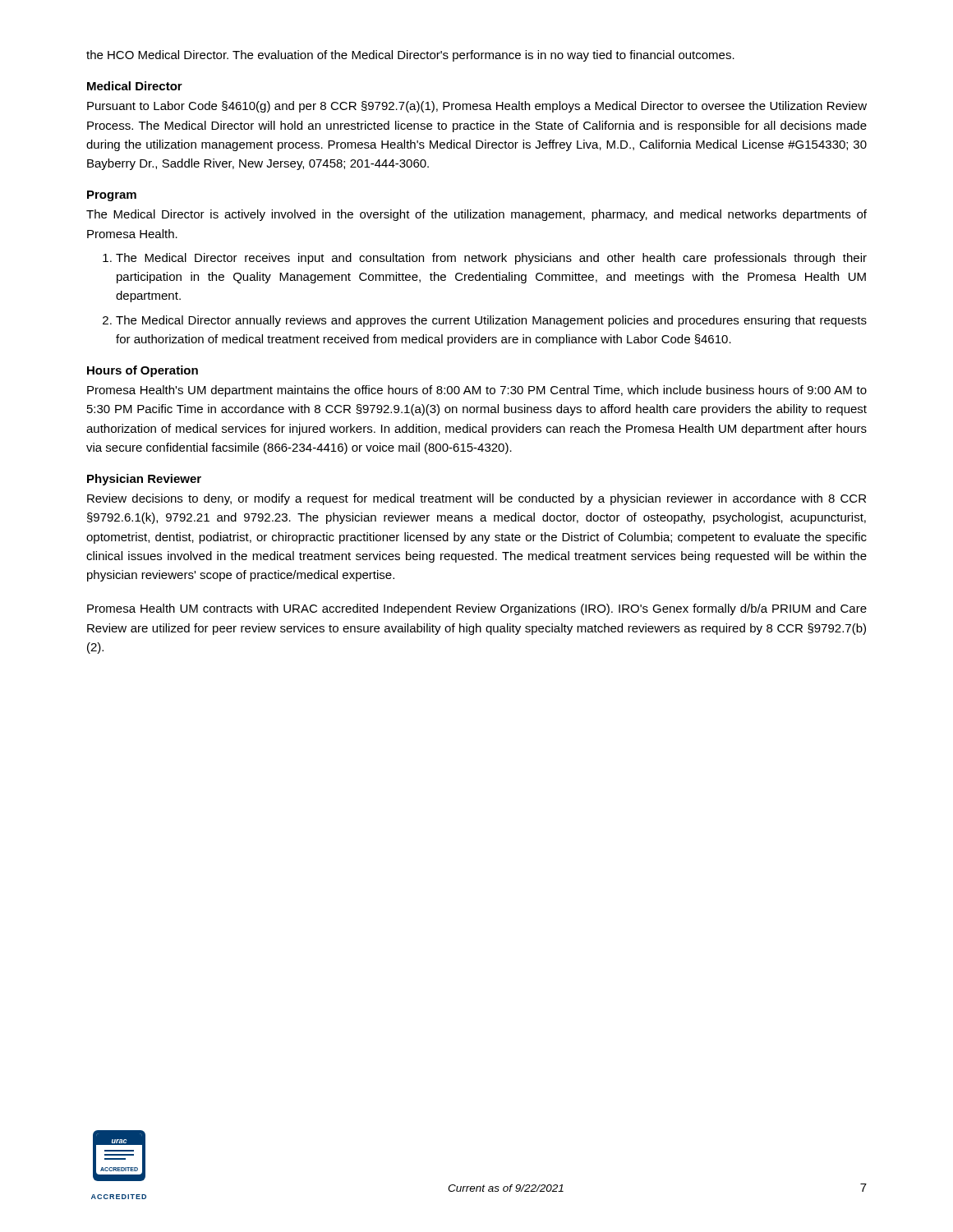This screenshot has width=953, height=1232.
Task: Select the text block that says "The Medical Director"
Action: pyautogui.click(x=476, y=224)
